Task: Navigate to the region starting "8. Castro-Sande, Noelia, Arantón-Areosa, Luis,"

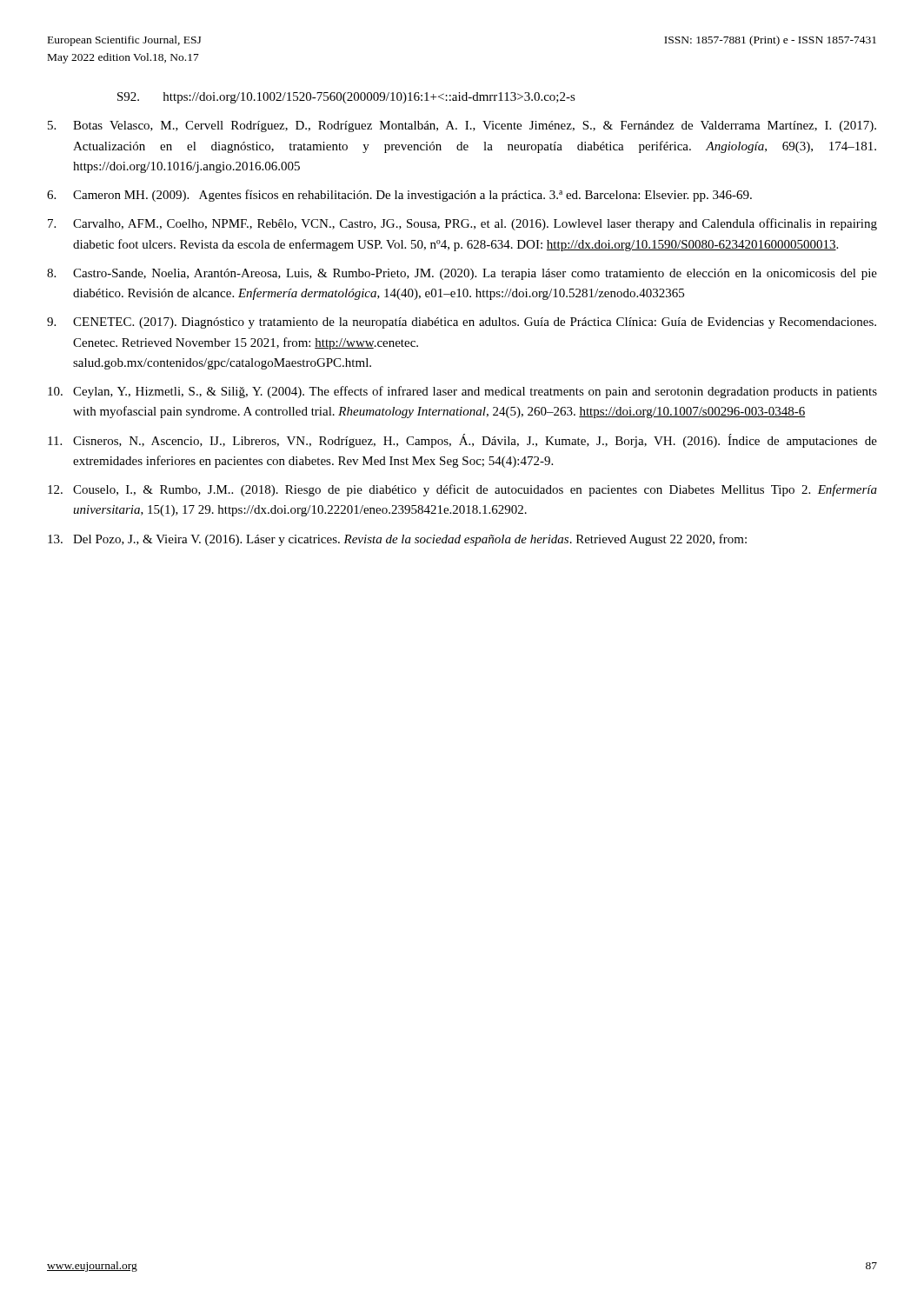Action: click(462, 283)
